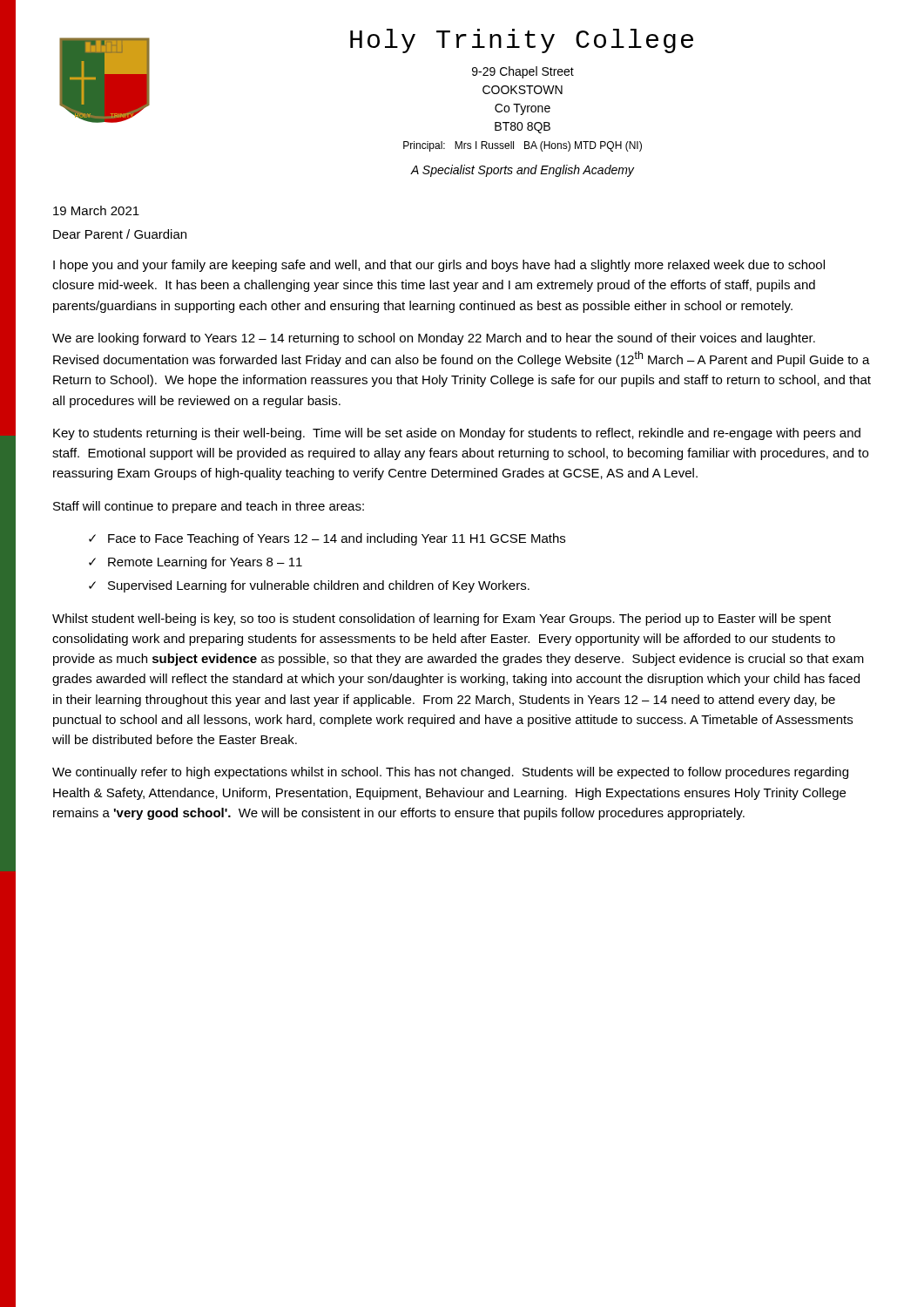Locate the element starting "✓ Remote Learning for"
924x1307 pixels.
coord(195,562)
